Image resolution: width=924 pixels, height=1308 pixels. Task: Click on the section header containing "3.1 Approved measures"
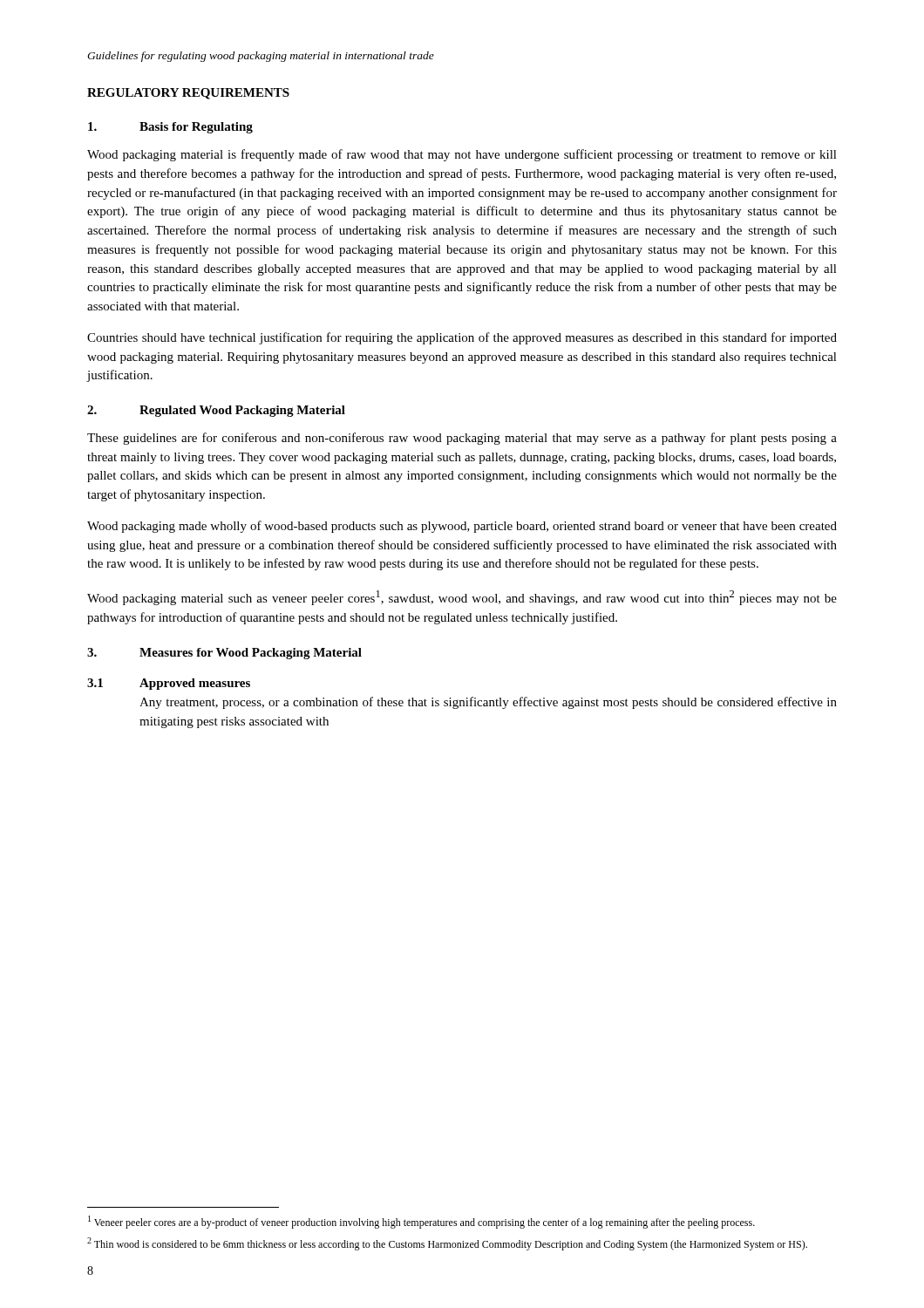(169, 684)
